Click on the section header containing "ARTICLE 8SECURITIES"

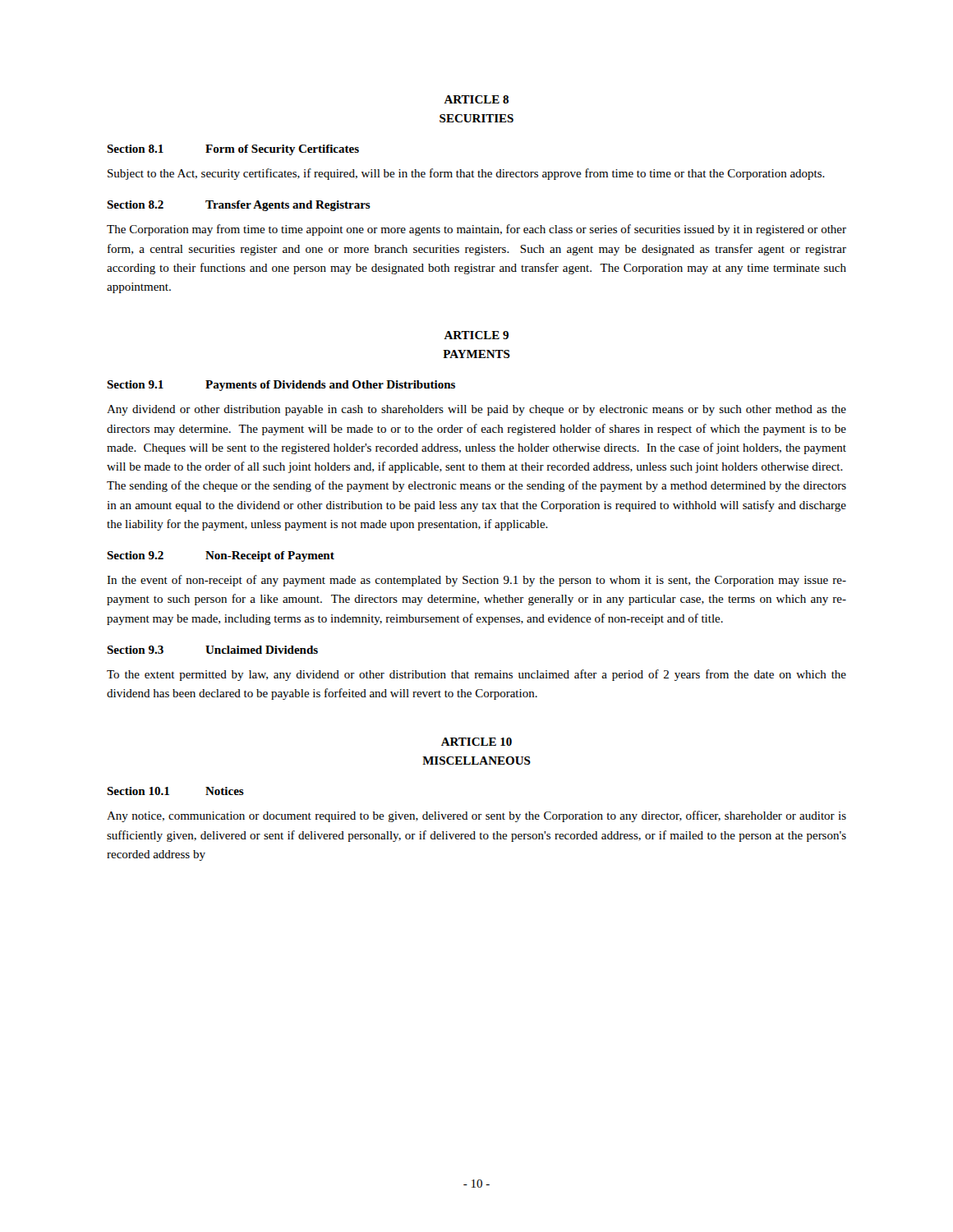click(x=476, y=109)
